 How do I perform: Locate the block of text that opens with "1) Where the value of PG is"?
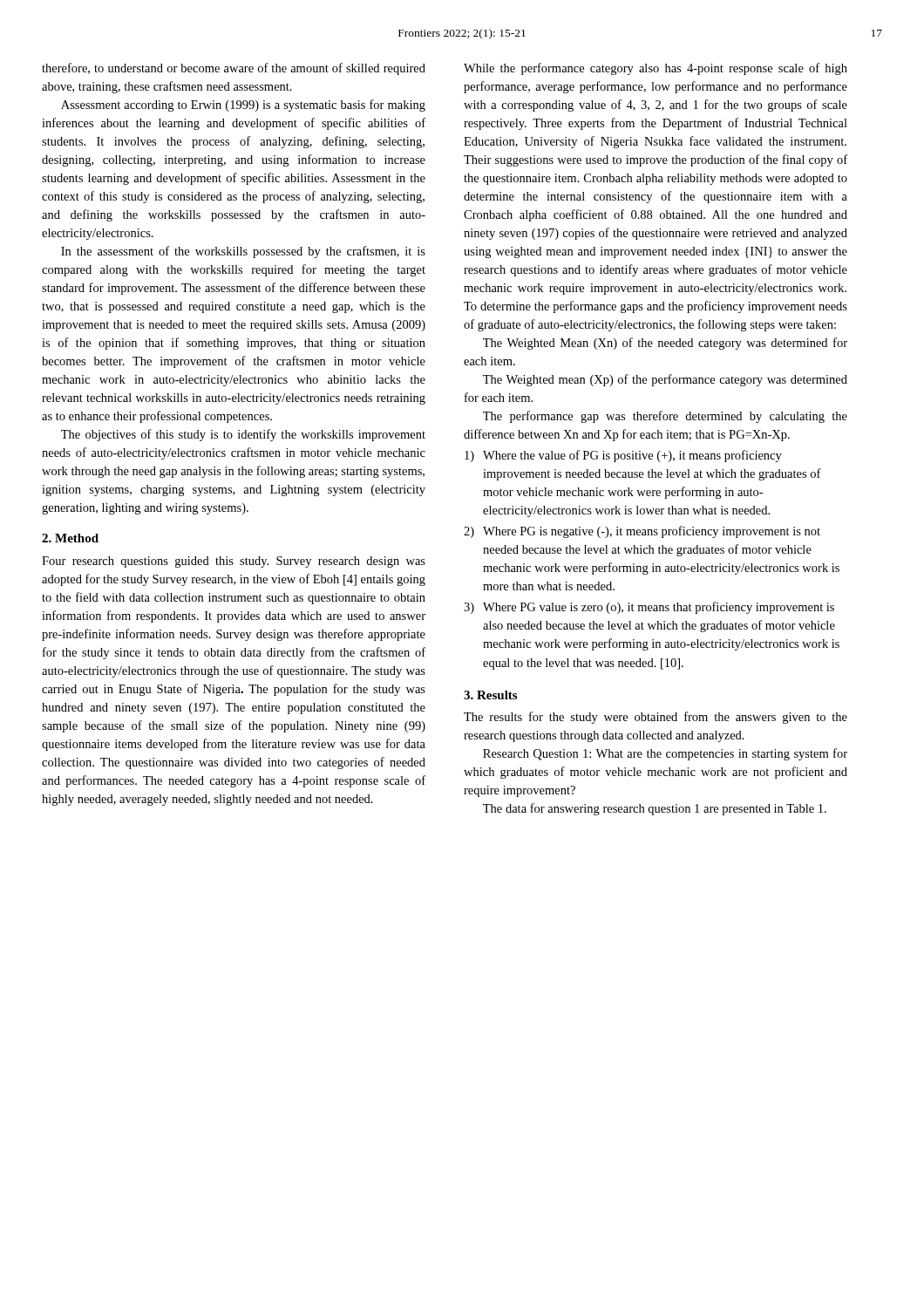click(656, 483)
